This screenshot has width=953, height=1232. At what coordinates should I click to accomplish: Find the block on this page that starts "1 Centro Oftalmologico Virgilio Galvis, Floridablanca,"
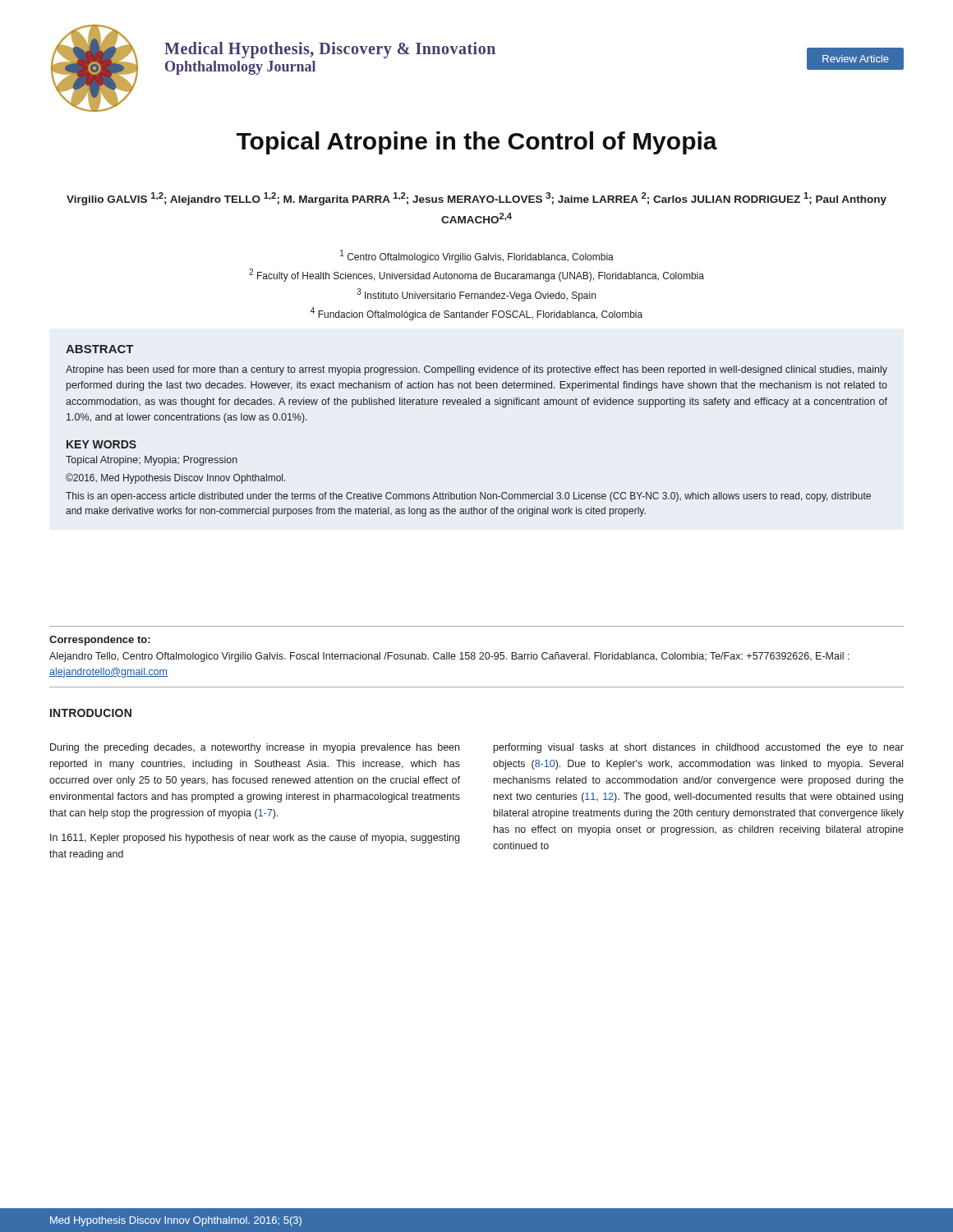pyautogui.click(x=476, y=285)
